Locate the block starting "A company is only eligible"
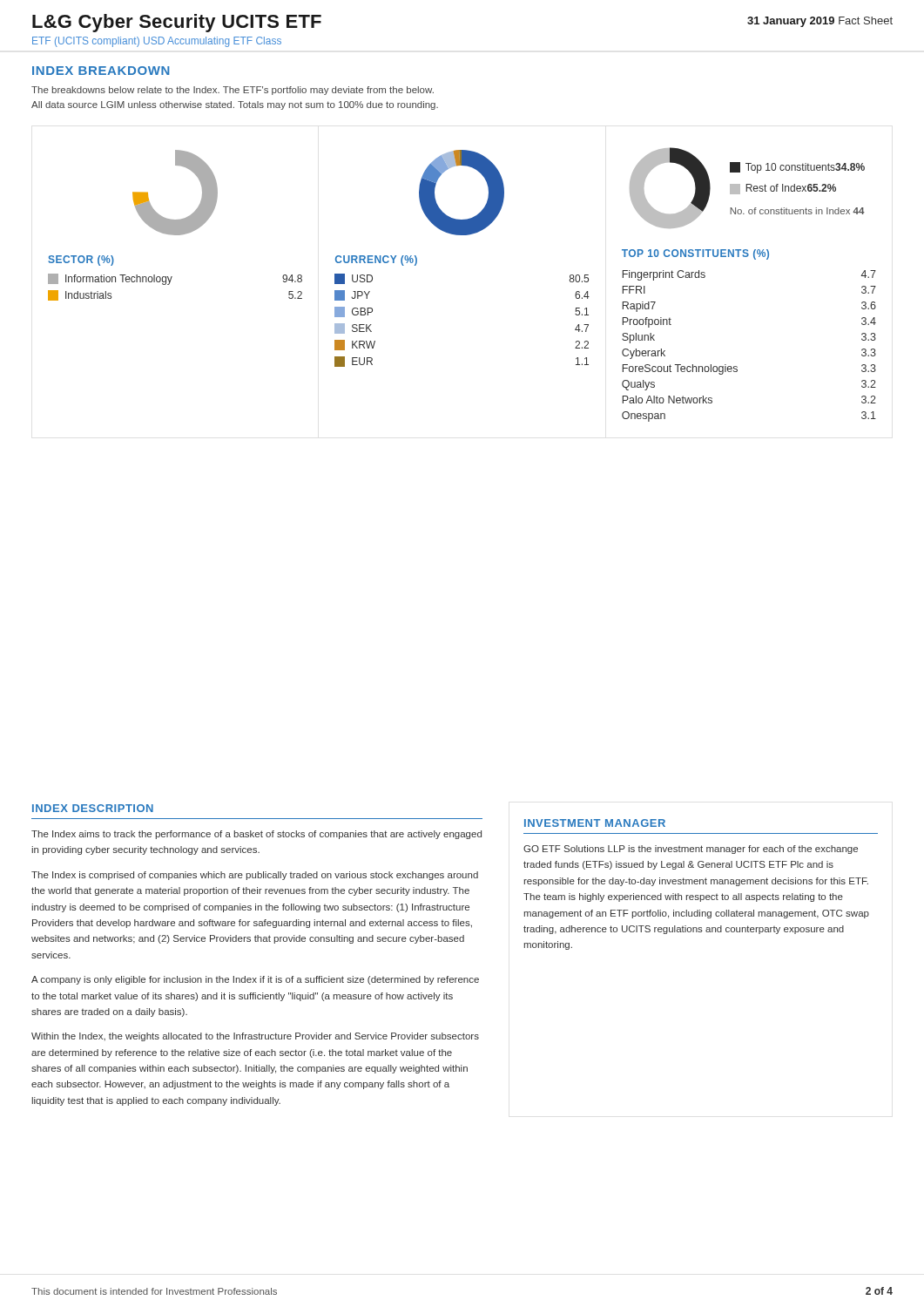The width and height of the screenshot is (924, 1307). coord(255,995)
